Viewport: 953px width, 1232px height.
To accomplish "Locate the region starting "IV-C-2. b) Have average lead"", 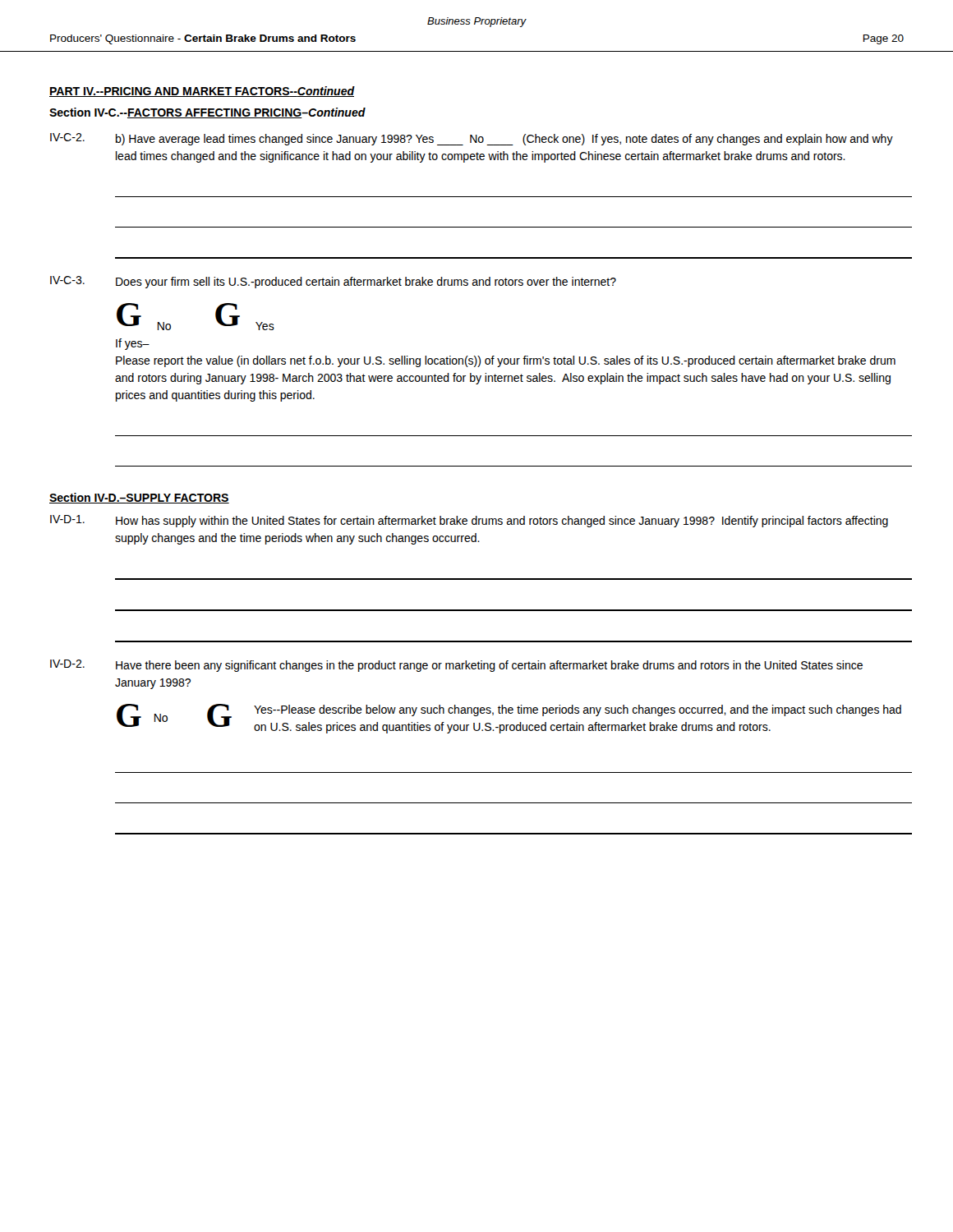I will tap(476, 148).
